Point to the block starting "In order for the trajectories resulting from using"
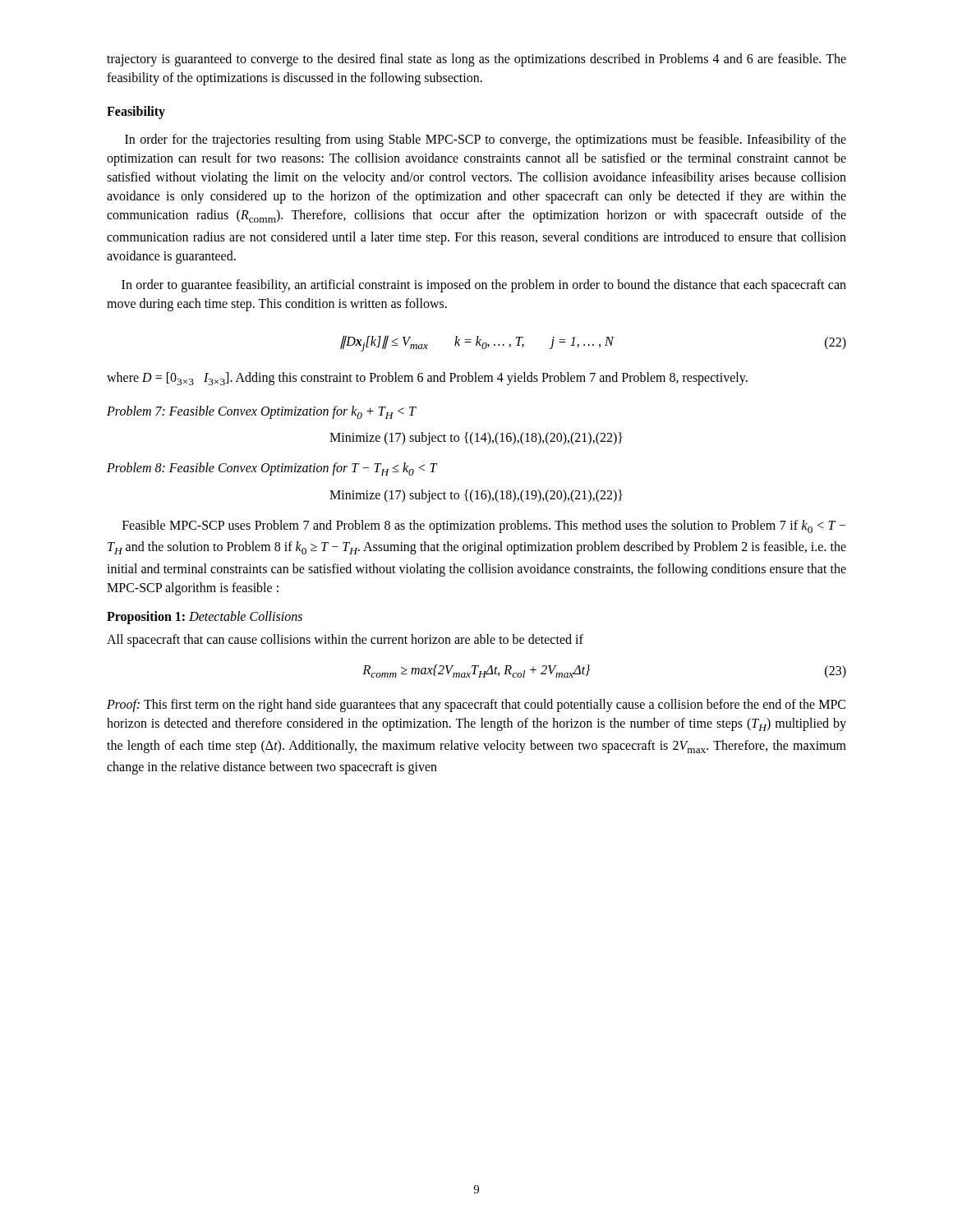953x1232 pixels. tap(476, 197)
